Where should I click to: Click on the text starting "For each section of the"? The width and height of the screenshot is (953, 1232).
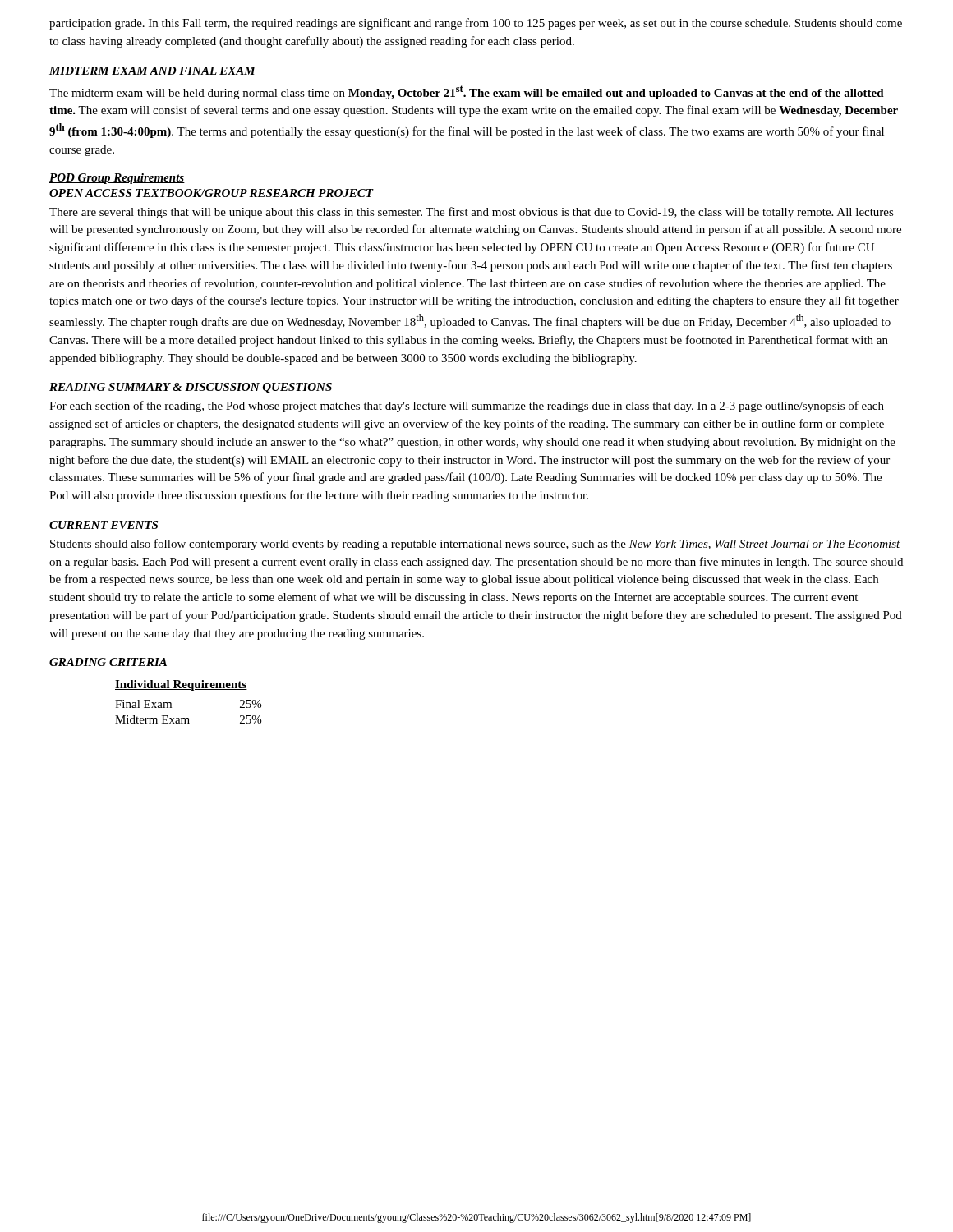coord(472,451)
